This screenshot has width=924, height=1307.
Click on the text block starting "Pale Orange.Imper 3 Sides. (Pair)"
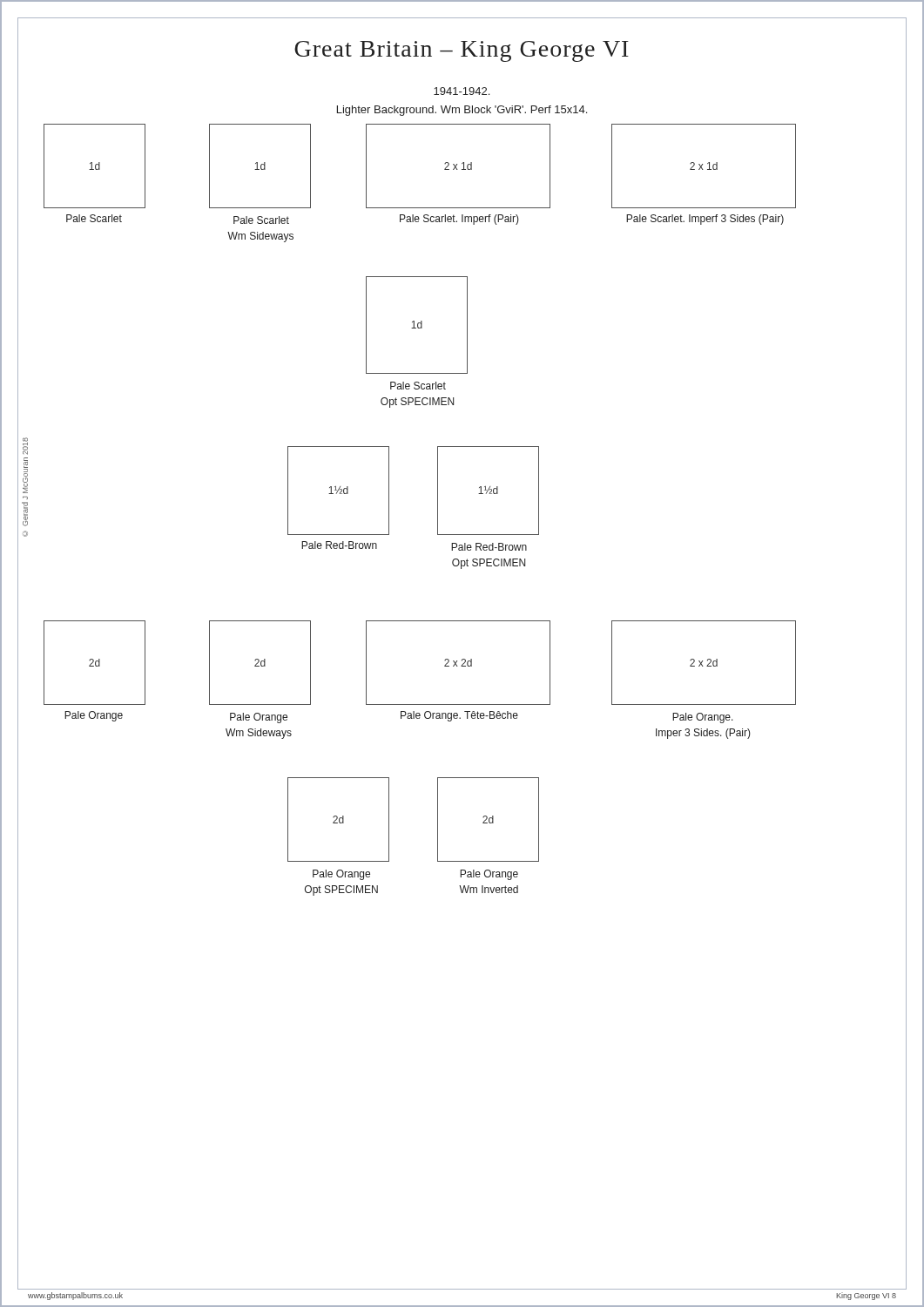(703, 725)
